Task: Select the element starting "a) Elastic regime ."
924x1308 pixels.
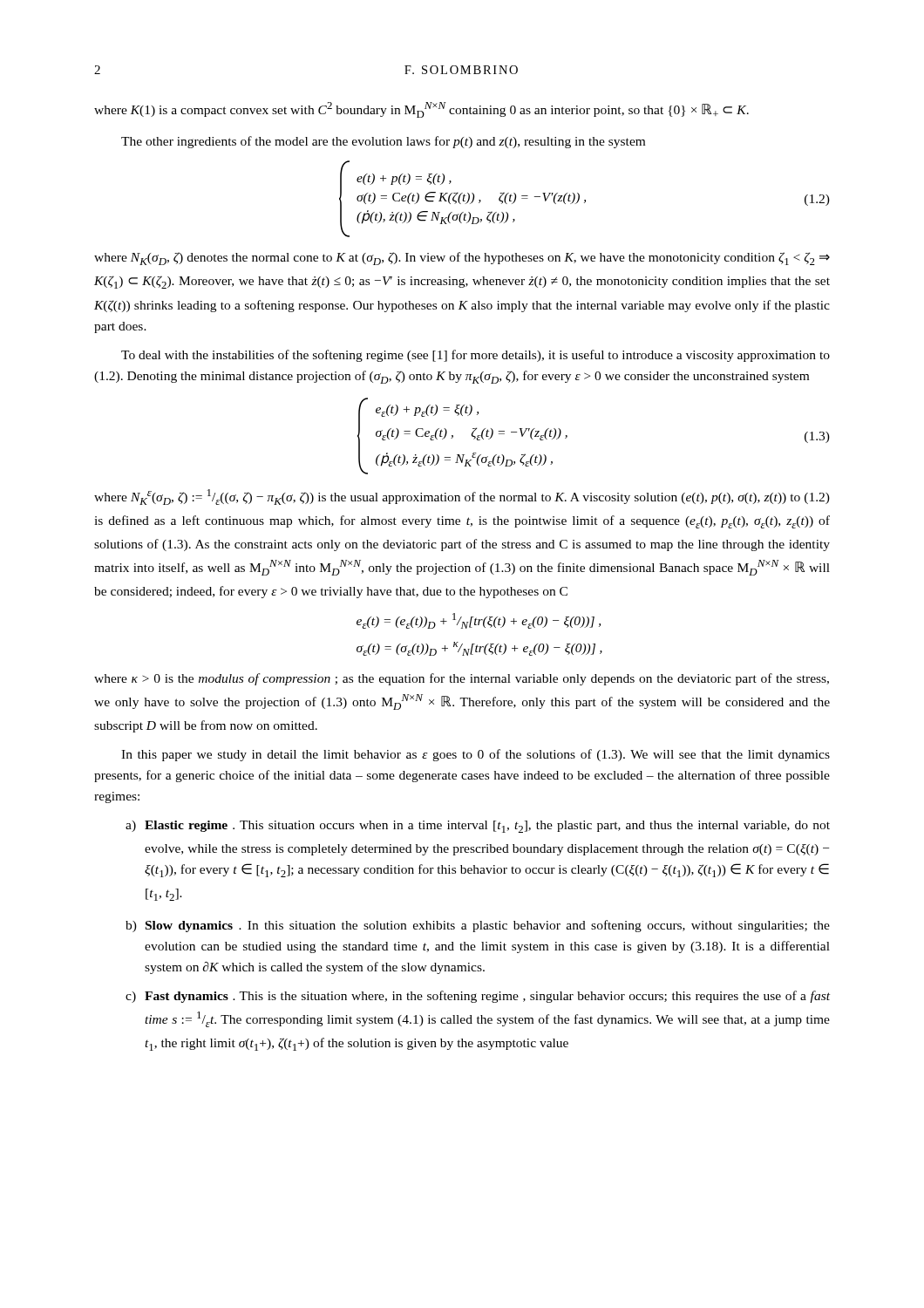Action: coord(478,861)
